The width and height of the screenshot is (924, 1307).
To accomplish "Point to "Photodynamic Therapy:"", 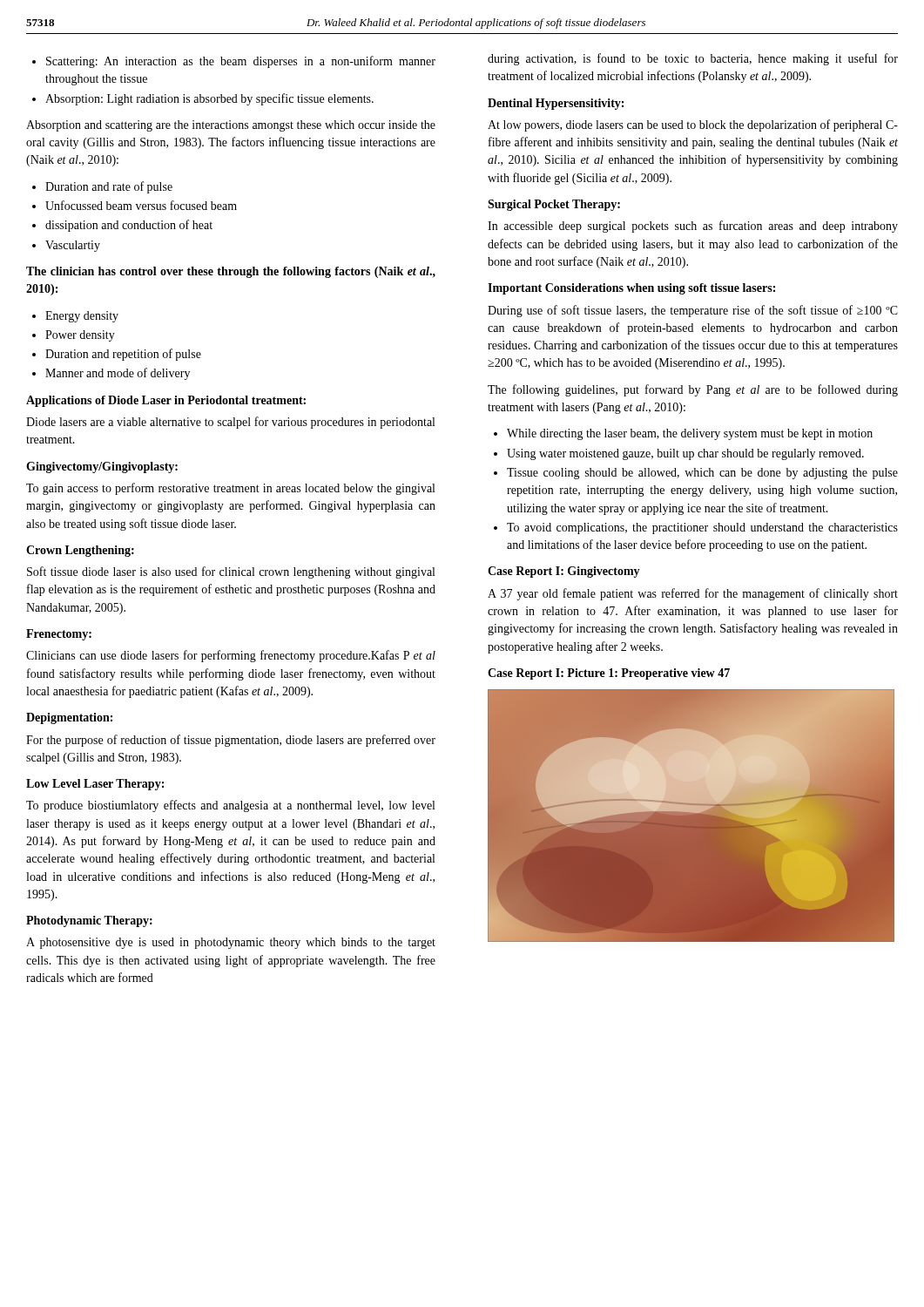I will coord(90,921).
